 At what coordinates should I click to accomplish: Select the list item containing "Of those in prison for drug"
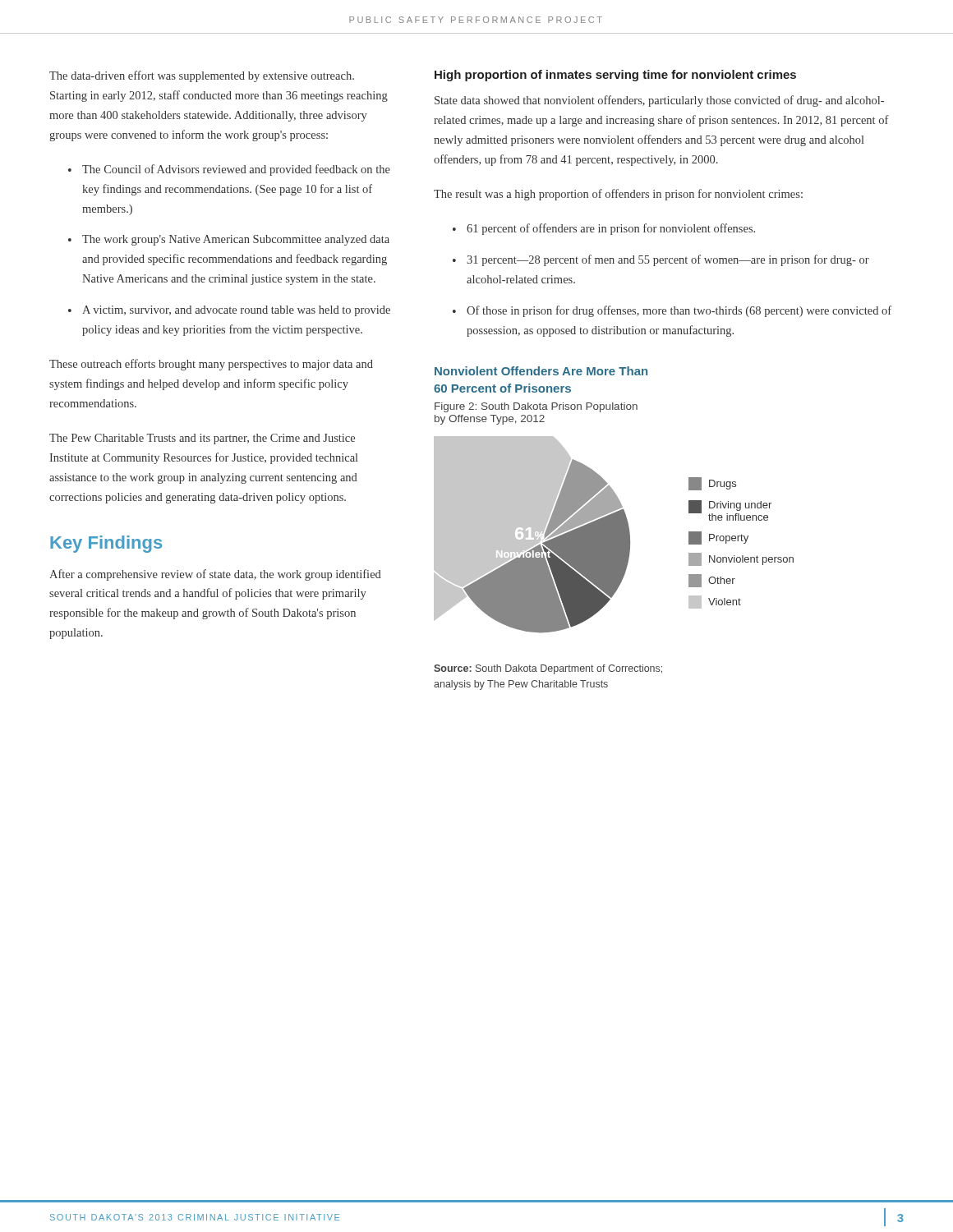(x=679, y=320)
